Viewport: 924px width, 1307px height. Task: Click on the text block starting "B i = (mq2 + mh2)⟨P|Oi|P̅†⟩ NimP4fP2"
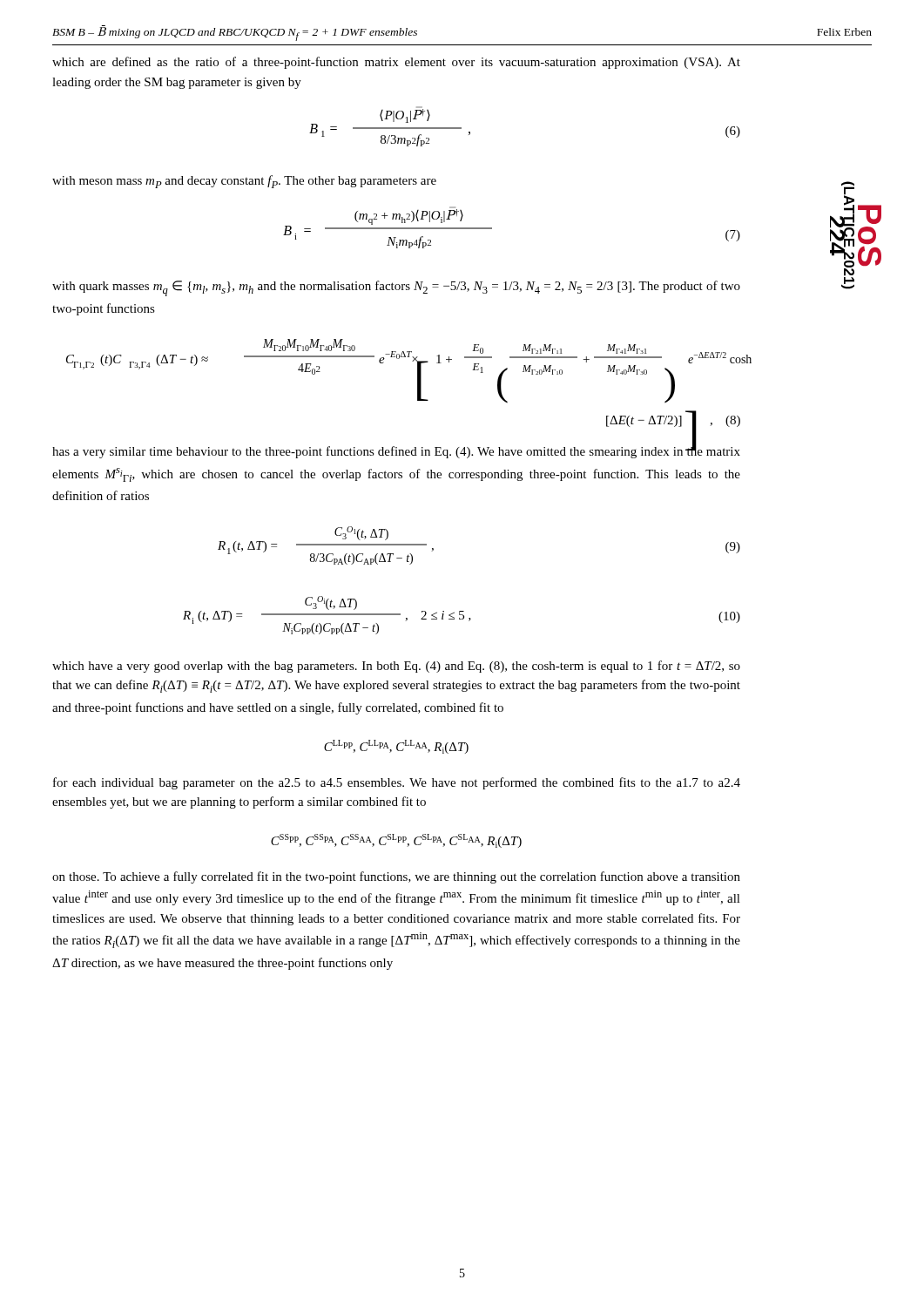click(494, 232)
